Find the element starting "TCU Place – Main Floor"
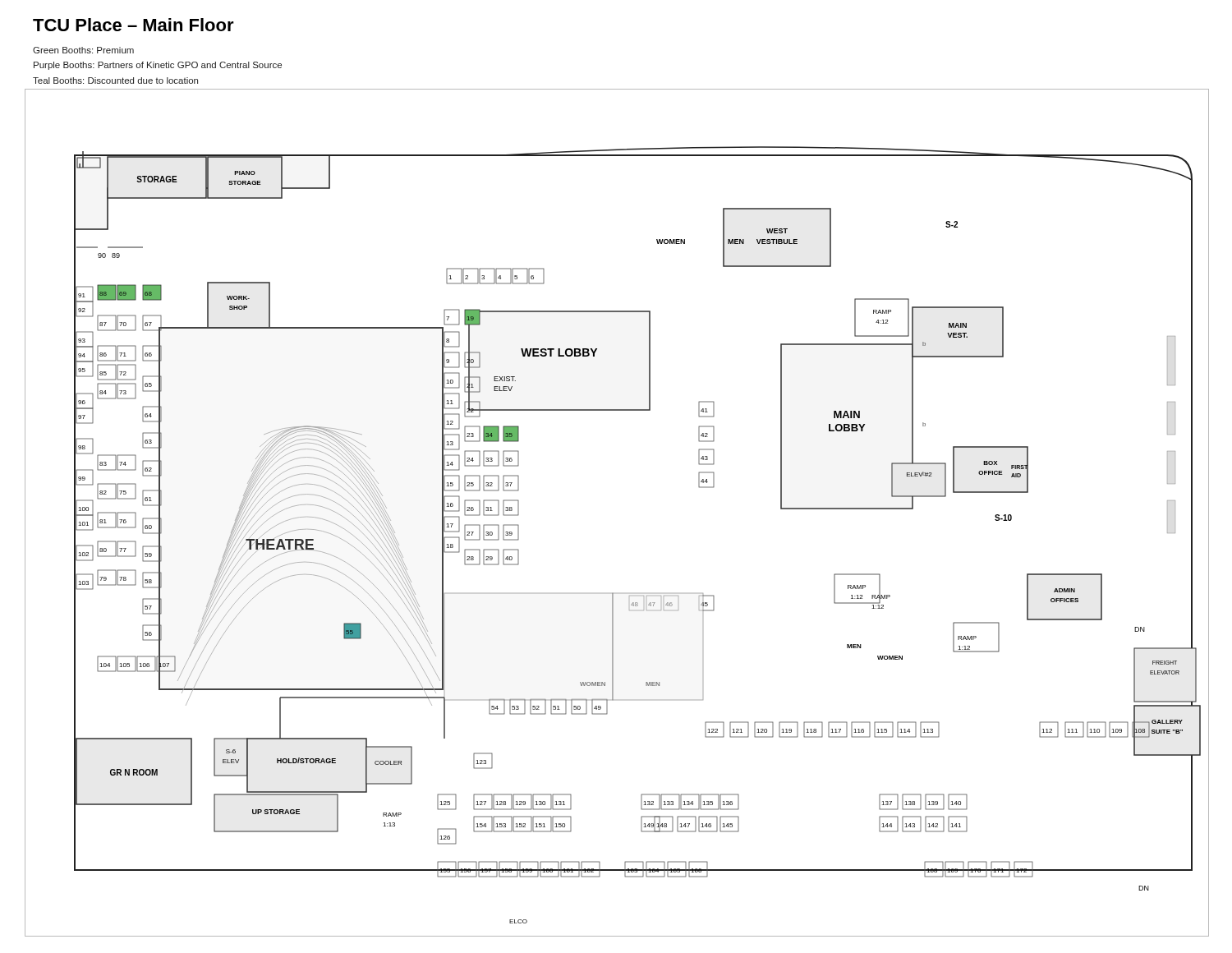This screenshot has height=953, width=1232. [133, 25]
